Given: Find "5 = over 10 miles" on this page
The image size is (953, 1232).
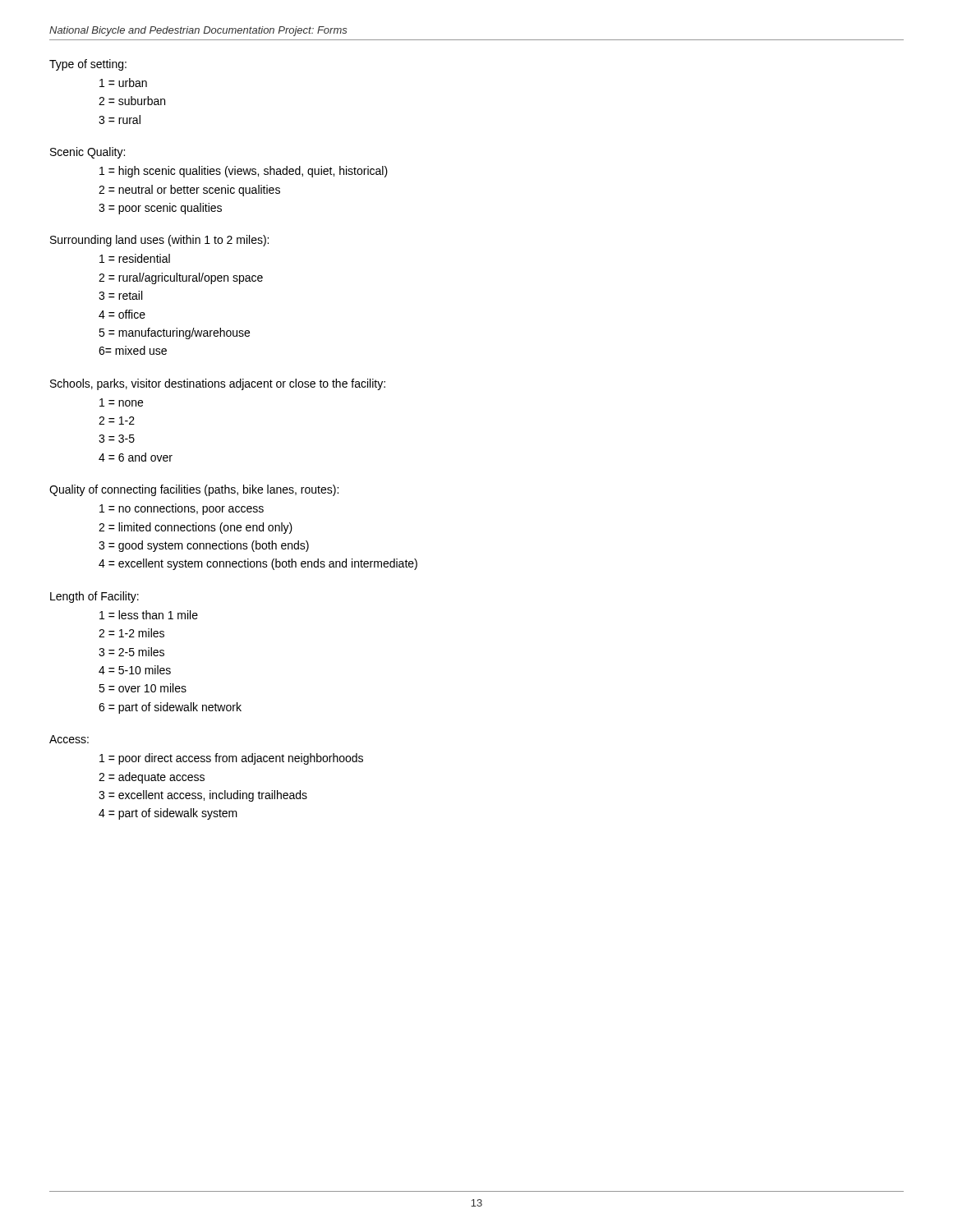Looking at the screenshot, I should [143, 689].
